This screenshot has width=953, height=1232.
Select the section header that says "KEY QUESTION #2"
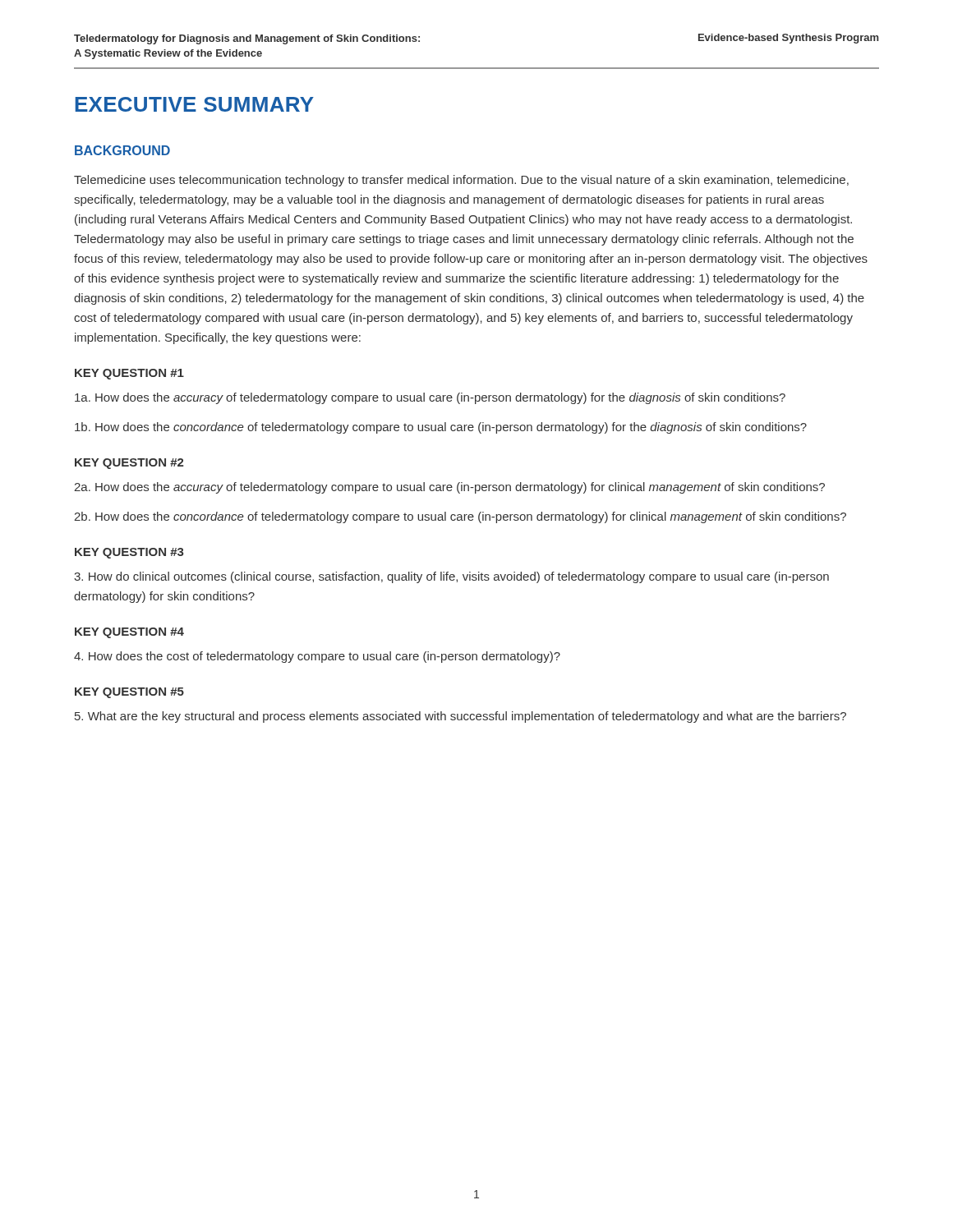129,464
